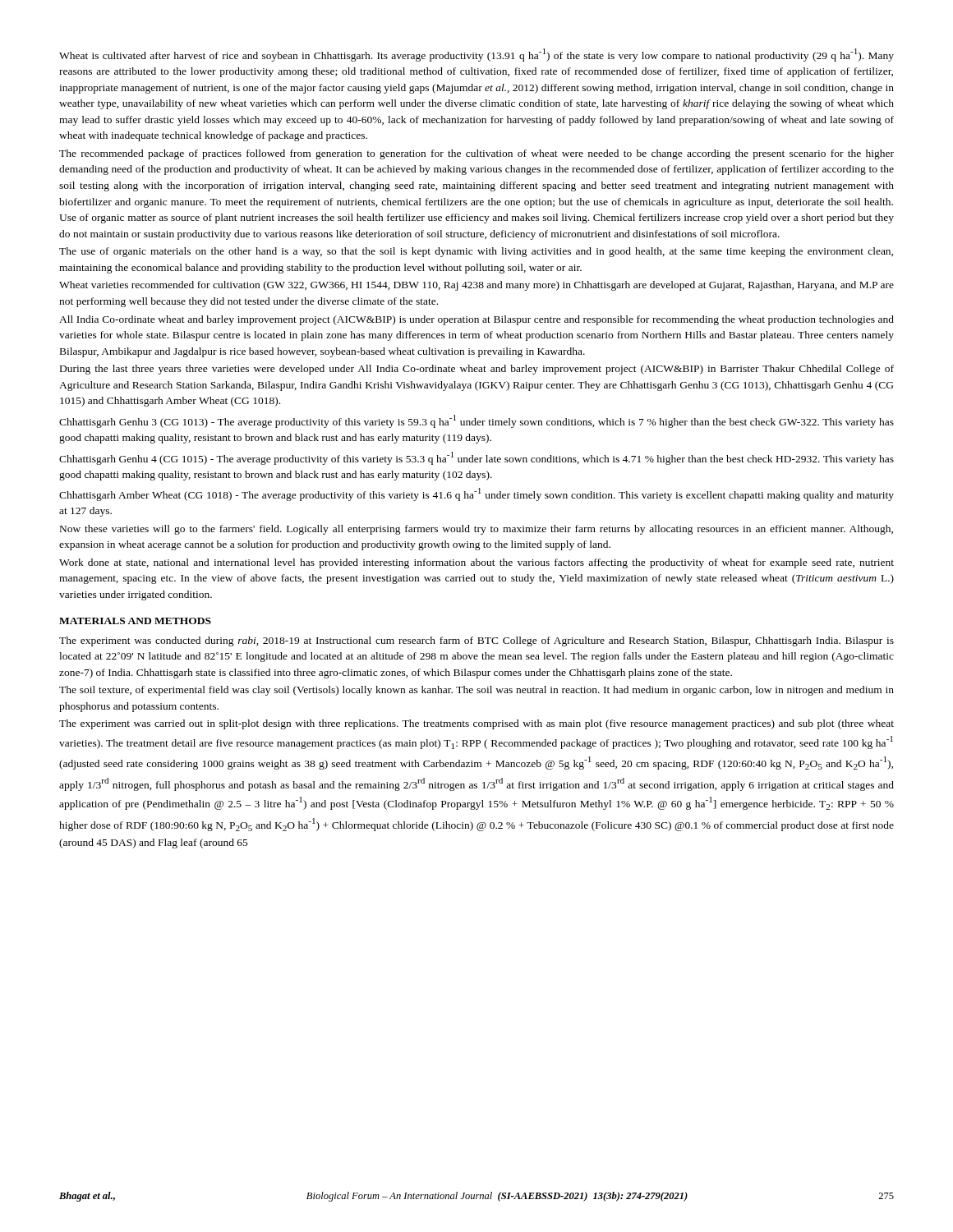Point to the element starting "The use of organic materials on the"
Image resolution: width=953 pixels, height=1232 pixels.
[x=476, y=259]
